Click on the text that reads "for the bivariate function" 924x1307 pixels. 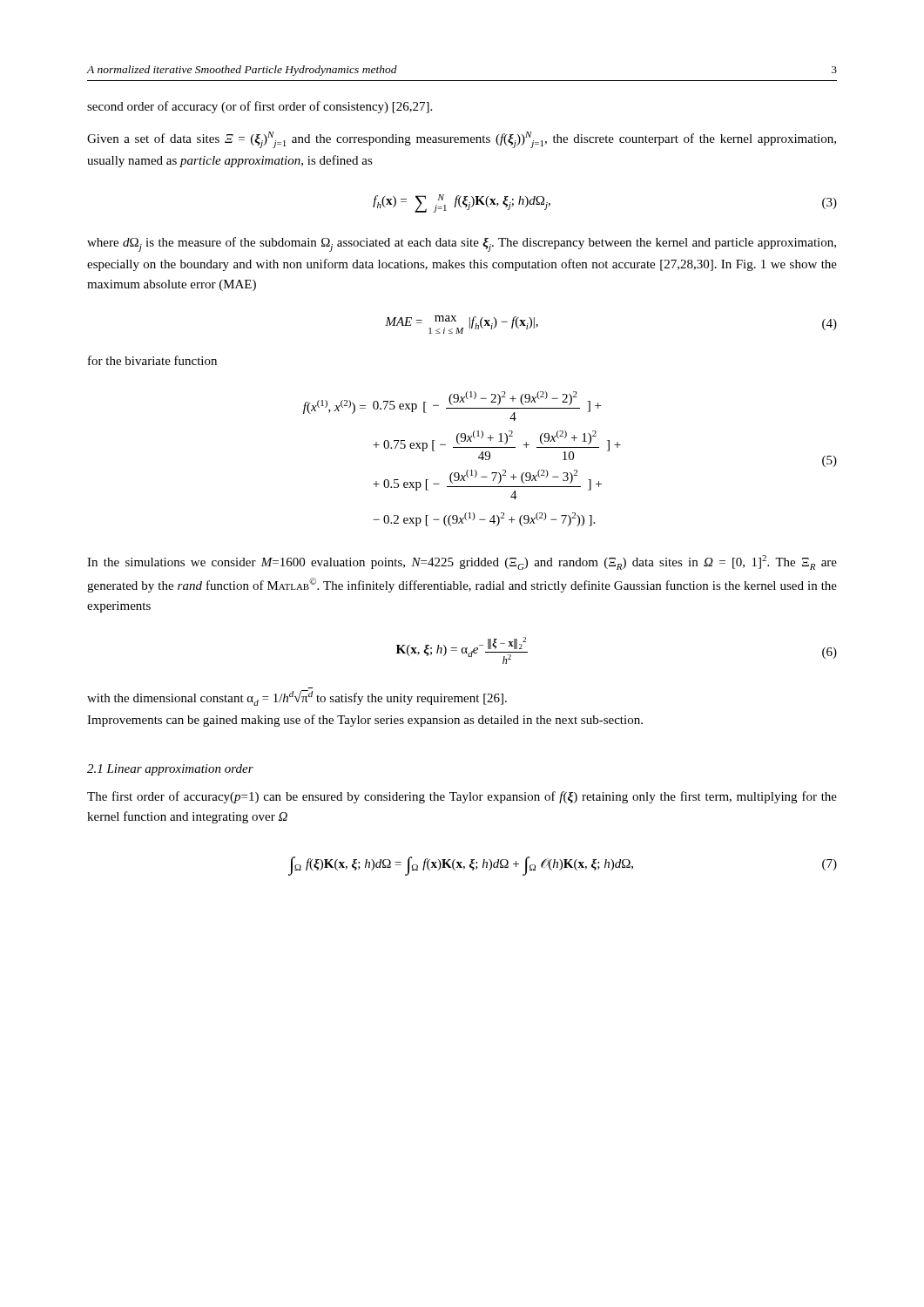tap(152, 361)
